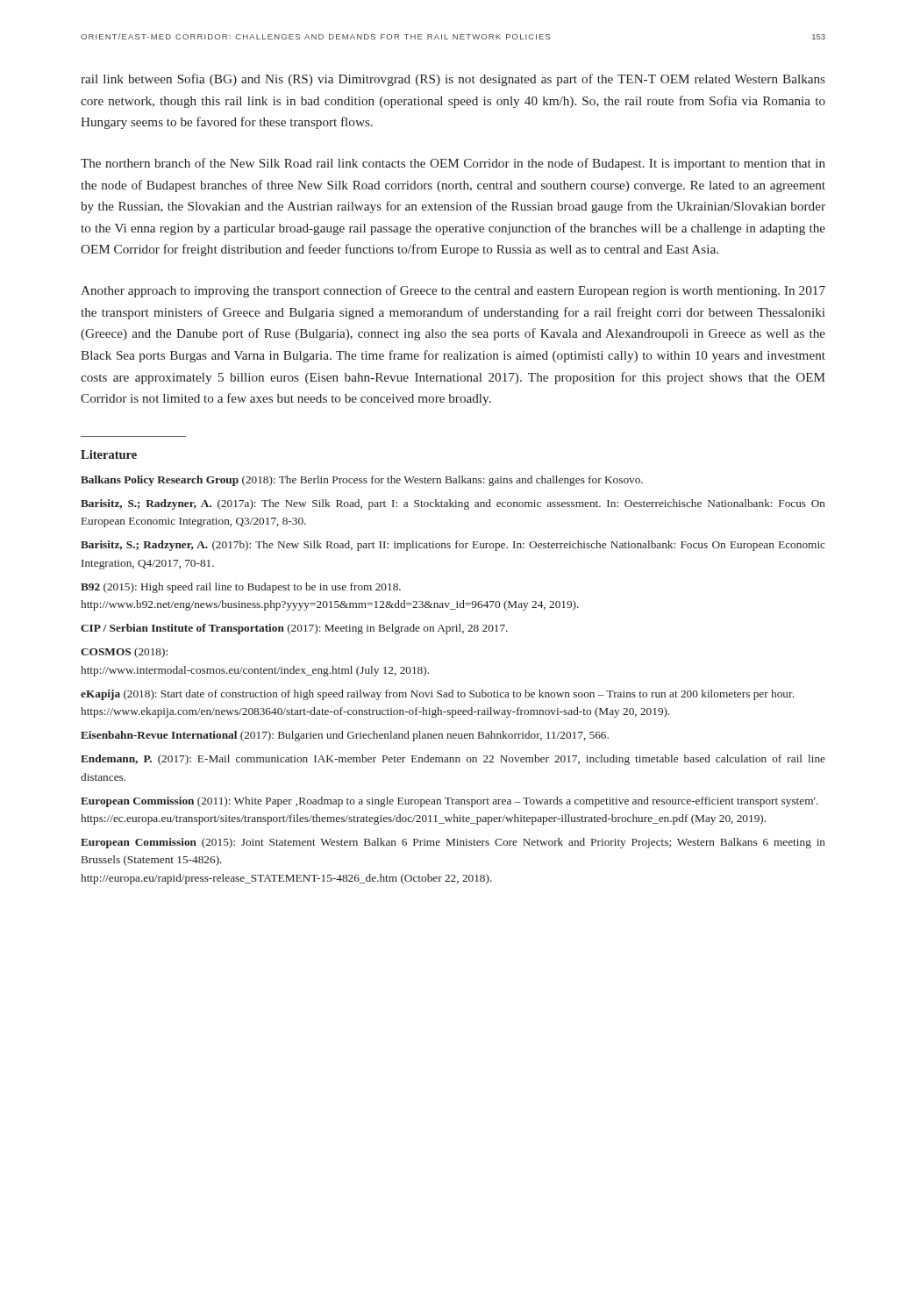Image resolution: width=906 pixels, height=1316 pixels.
Task: Find the list item with the text "Eisenbahn-Revue International (2017): Bulgarien und"
Action: (x=345, y=735)
